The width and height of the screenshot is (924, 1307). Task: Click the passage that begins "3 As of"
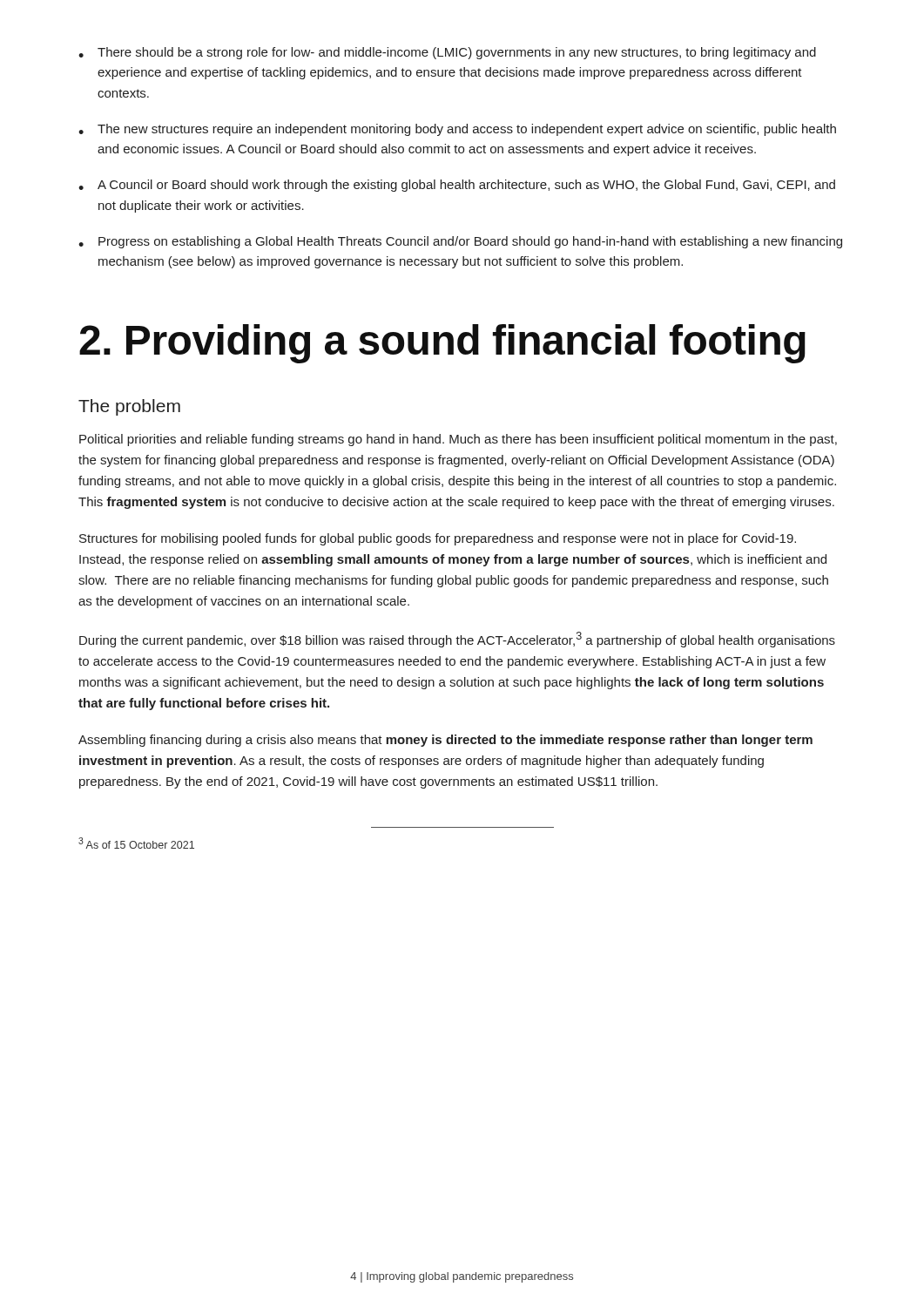coord(137,844)
